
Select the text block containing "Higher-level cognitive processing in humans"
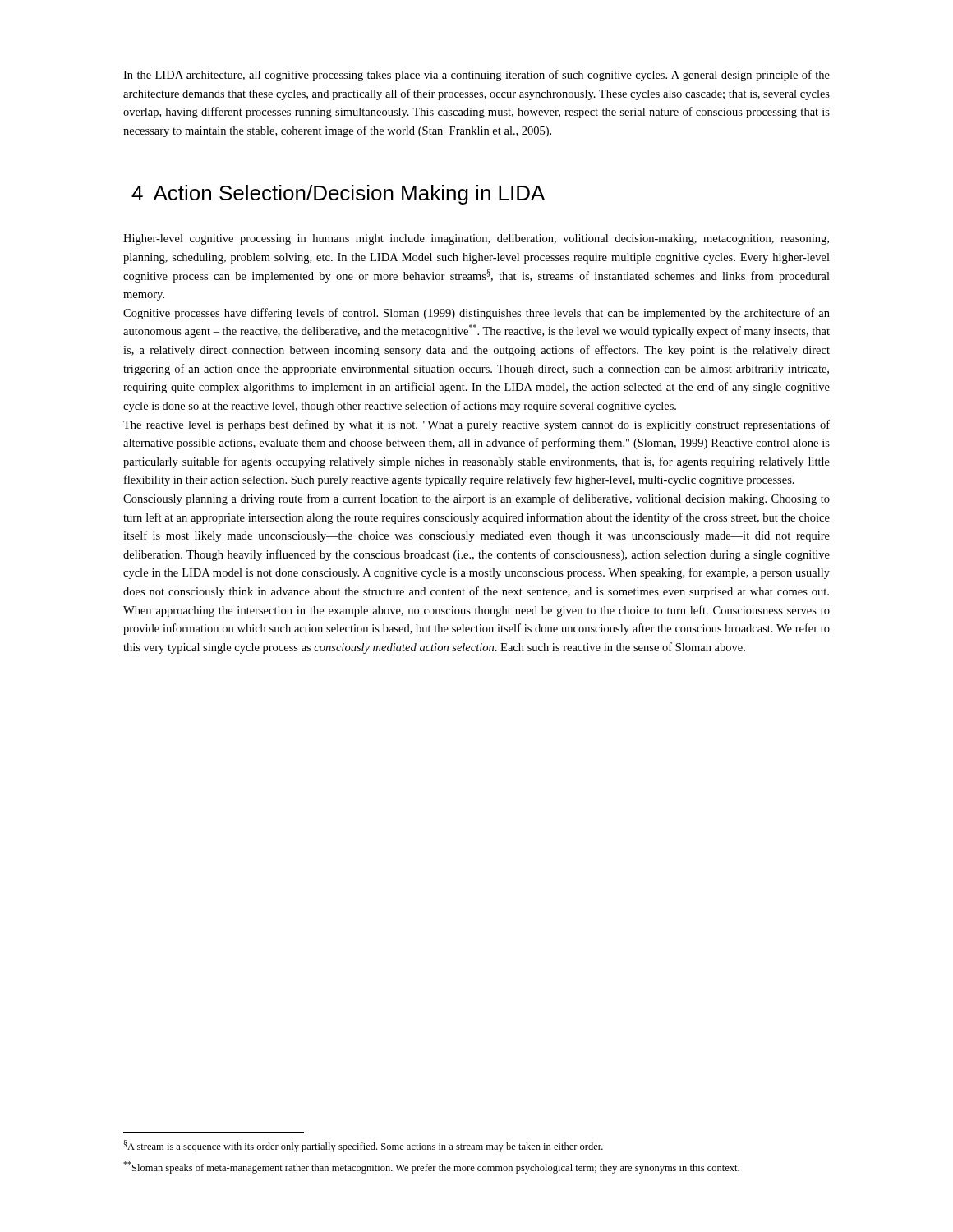tap(476, 443)
